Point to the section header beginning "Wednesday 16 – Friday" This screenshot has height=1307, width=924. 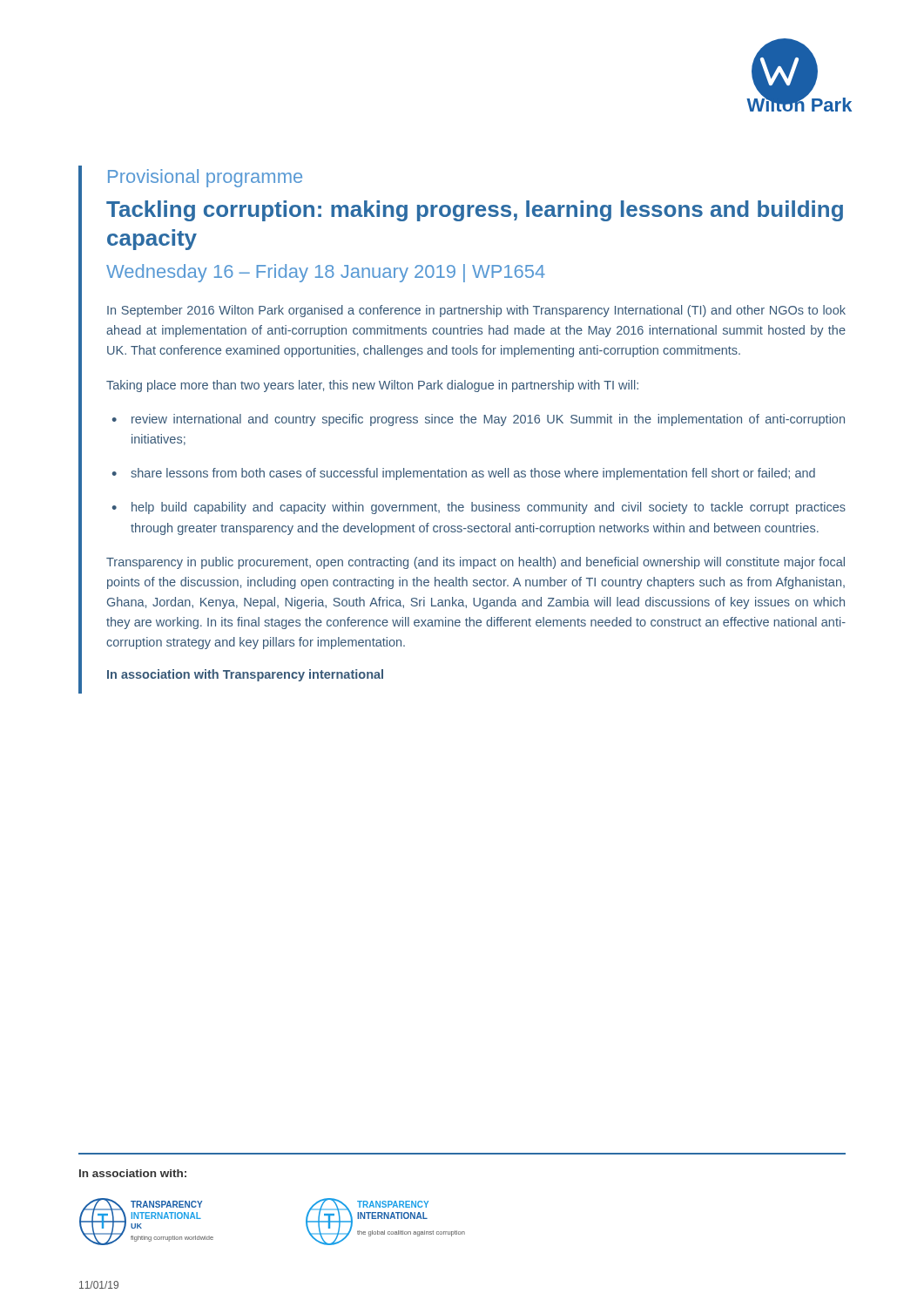(476, 272)
